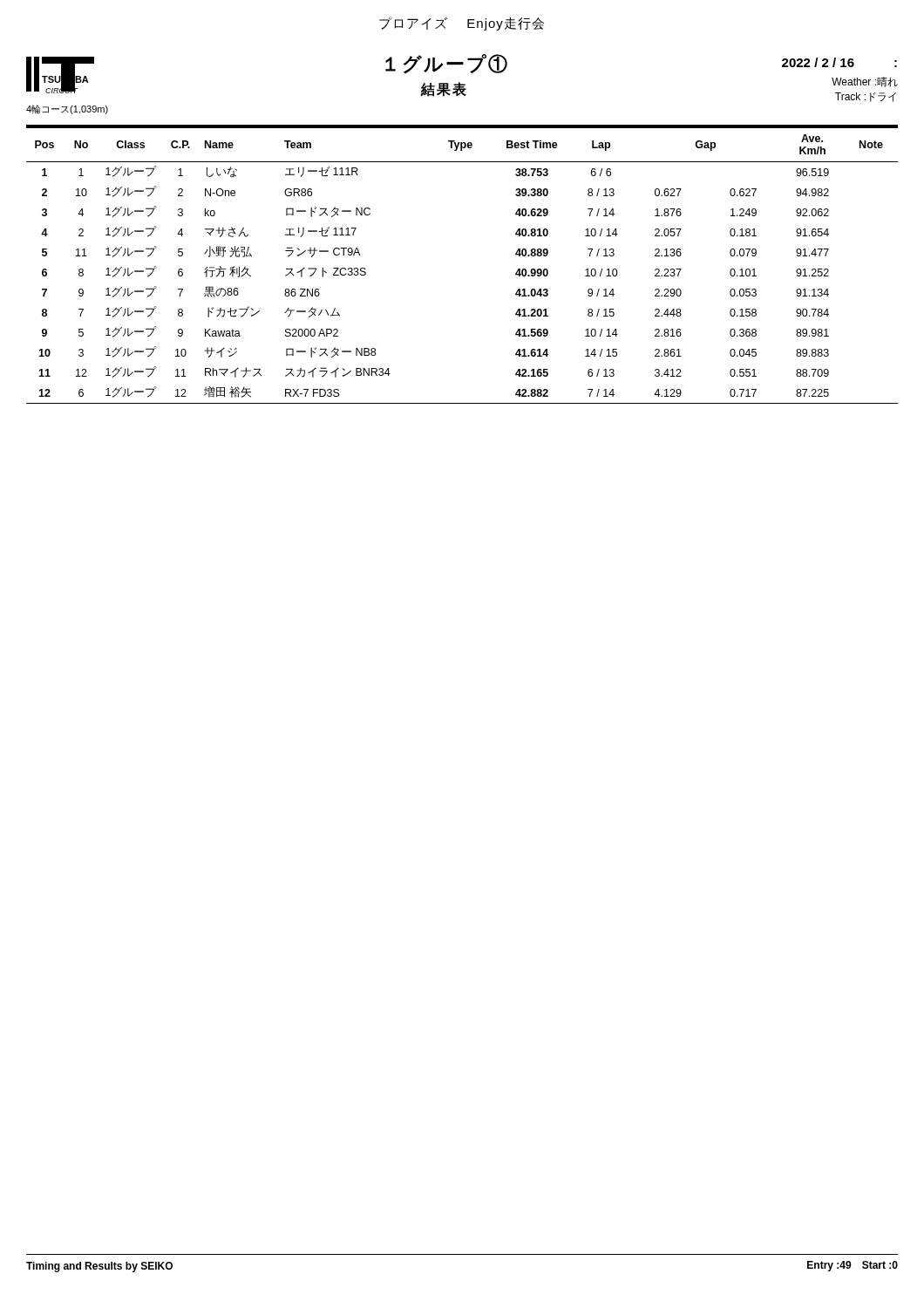Find the table that mentions "Best Time"
This screenshot has width=924, height=1308.
(462, 265)
